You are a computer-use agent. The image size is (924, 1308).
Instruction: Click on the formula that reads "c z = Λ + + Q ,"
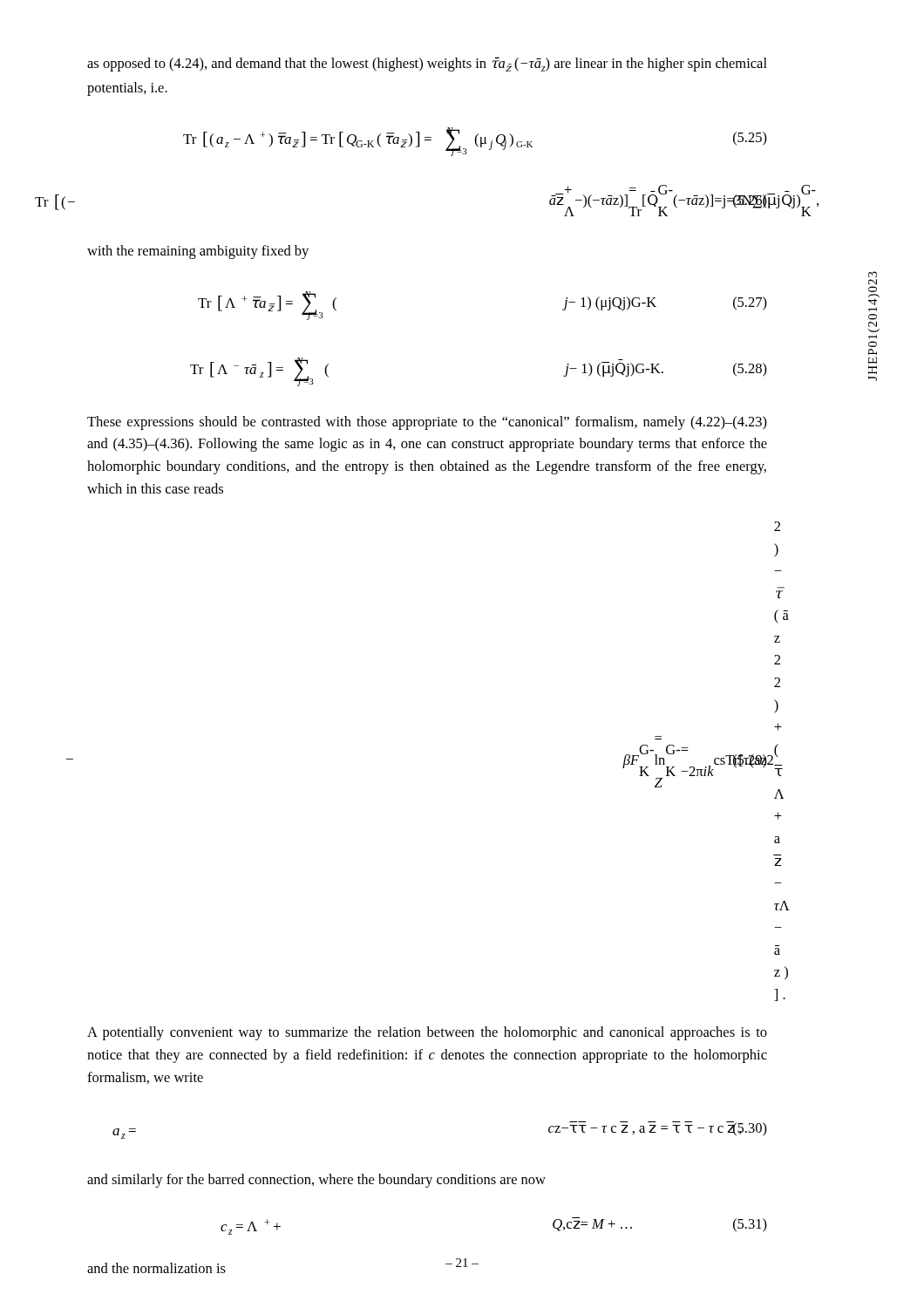252,1225
